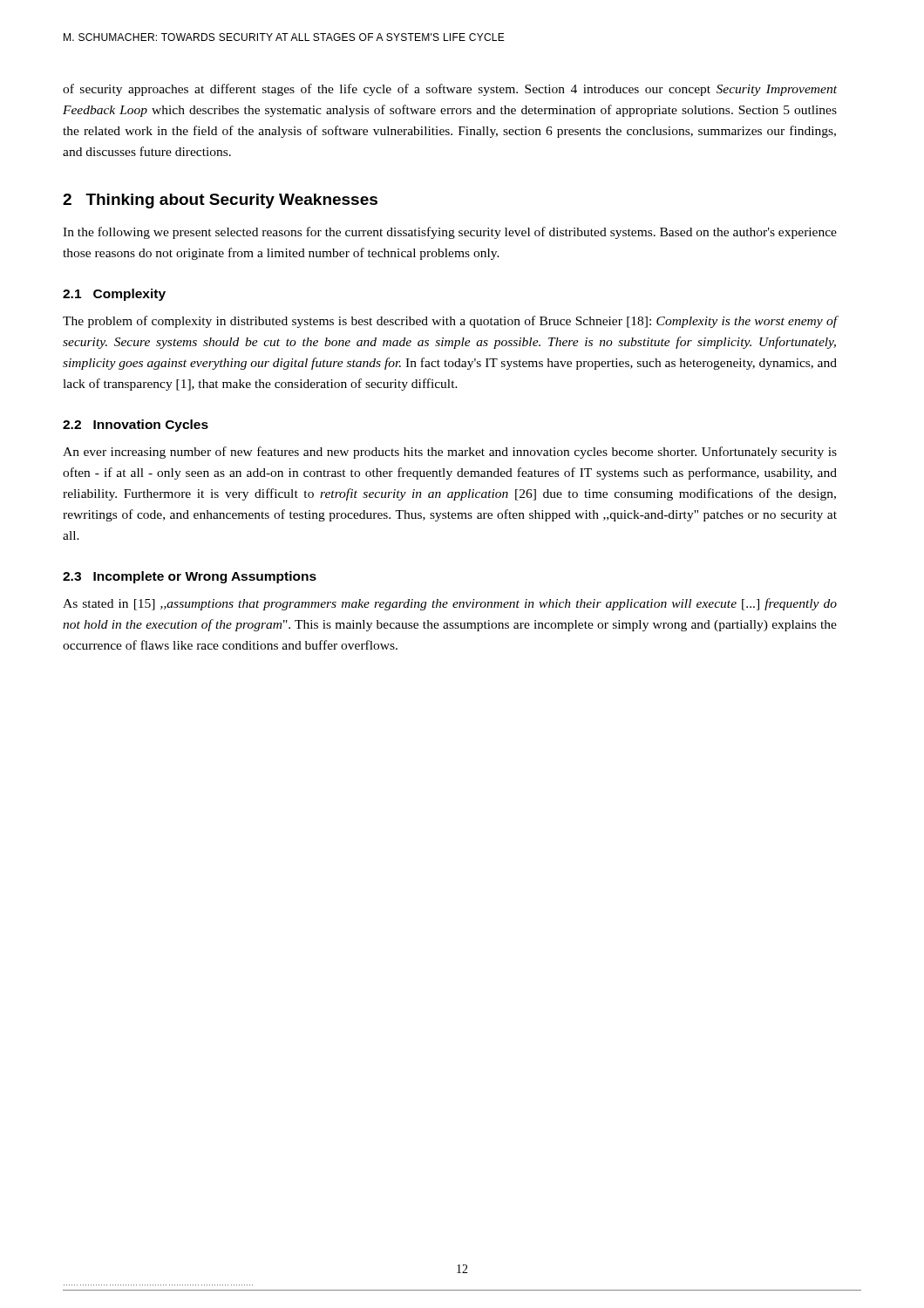Click the passage that begins "In the following we present selected reasons"
This screenshot has height=1308, width=924.
[450, 242]
